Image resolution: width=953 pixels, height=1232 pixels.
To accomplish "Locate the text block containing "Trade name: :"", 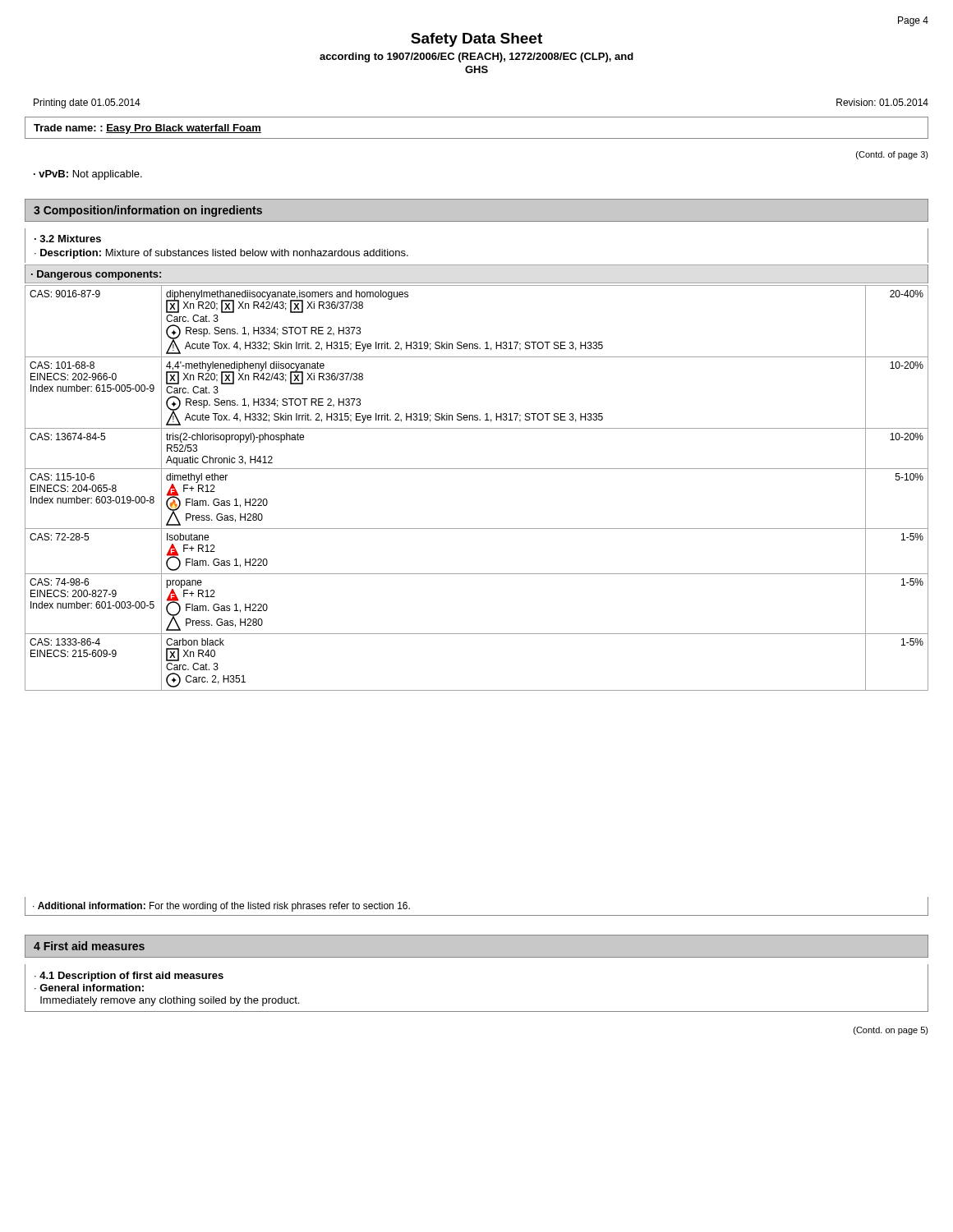I will [147, 128].
